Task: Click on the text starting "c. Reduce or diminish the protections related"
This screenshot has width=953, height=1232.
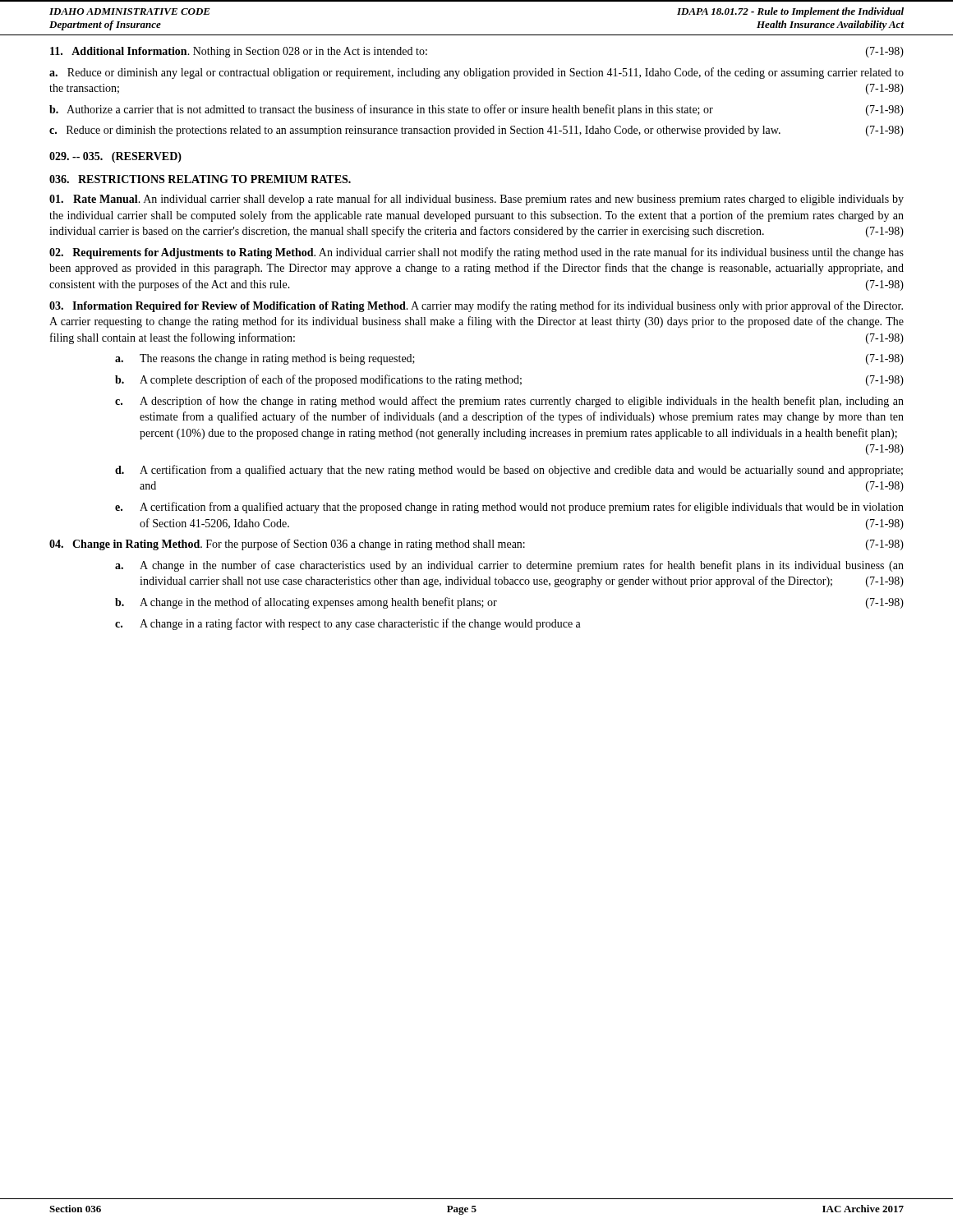Action: (476, 131)
